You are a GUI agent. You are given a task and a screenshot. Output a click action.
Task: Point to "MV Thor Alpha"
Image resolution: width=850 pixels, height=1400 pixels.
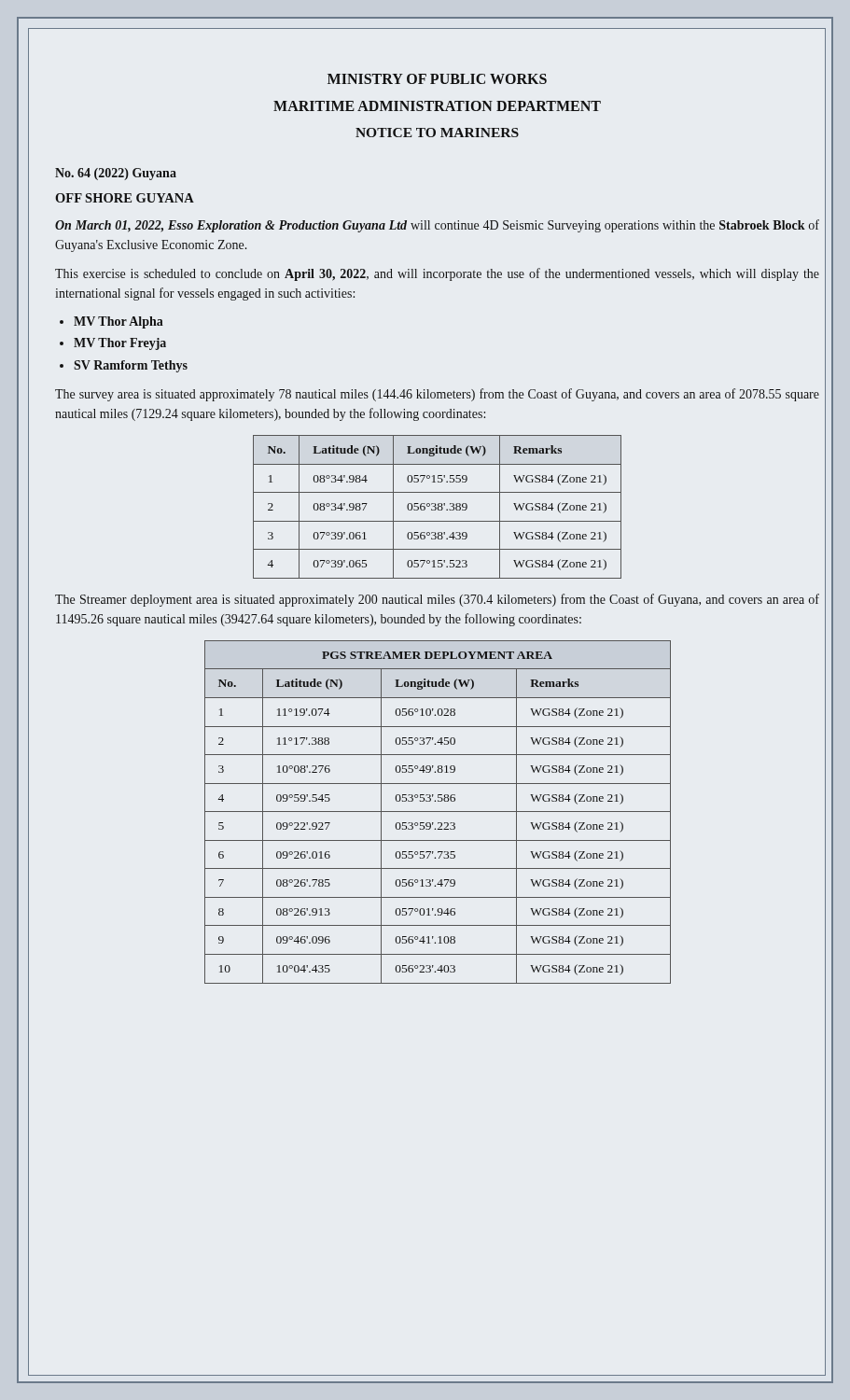[118, 322]
